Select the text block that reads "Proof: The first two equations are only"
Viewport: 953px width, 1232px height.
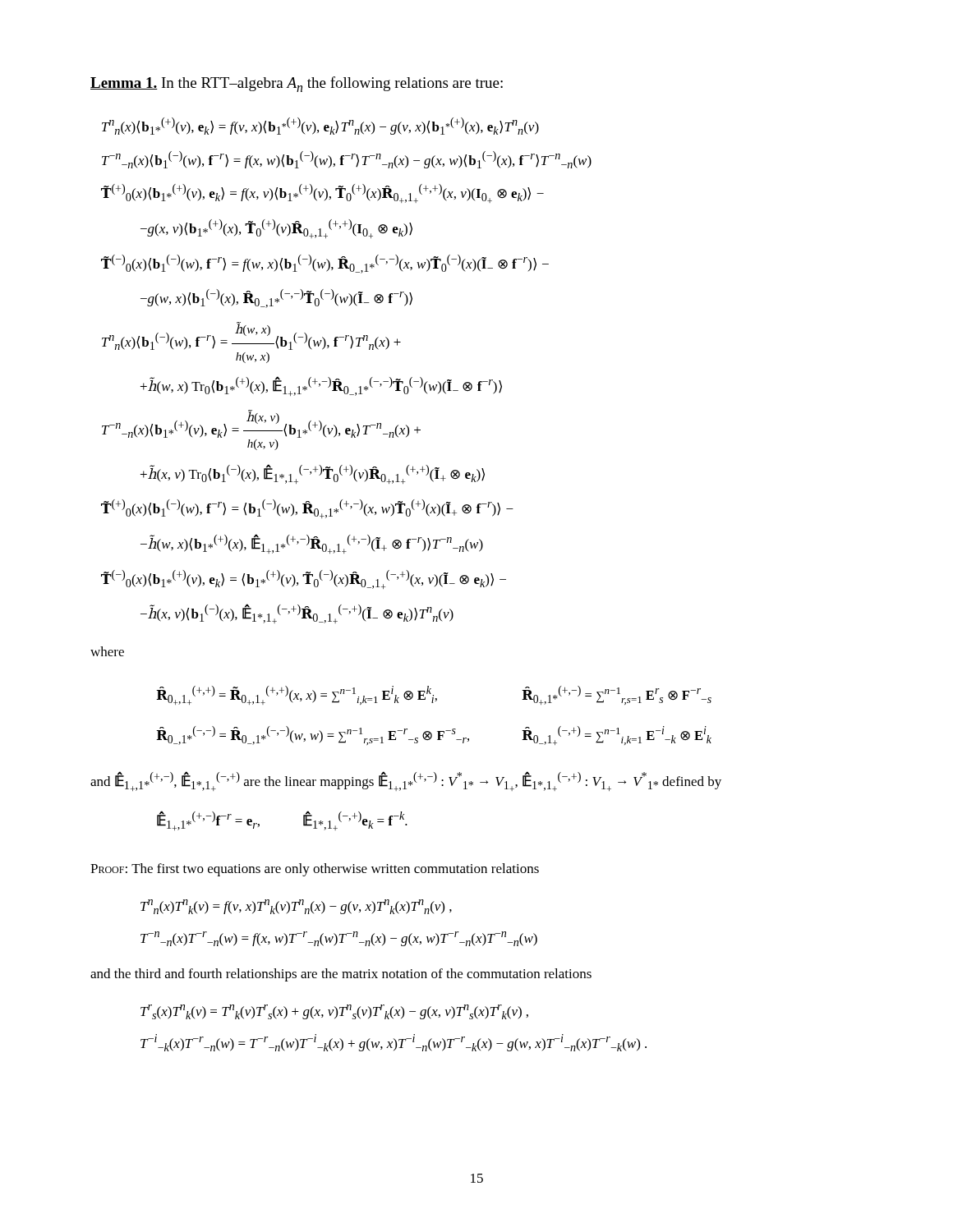pos(315,870)
